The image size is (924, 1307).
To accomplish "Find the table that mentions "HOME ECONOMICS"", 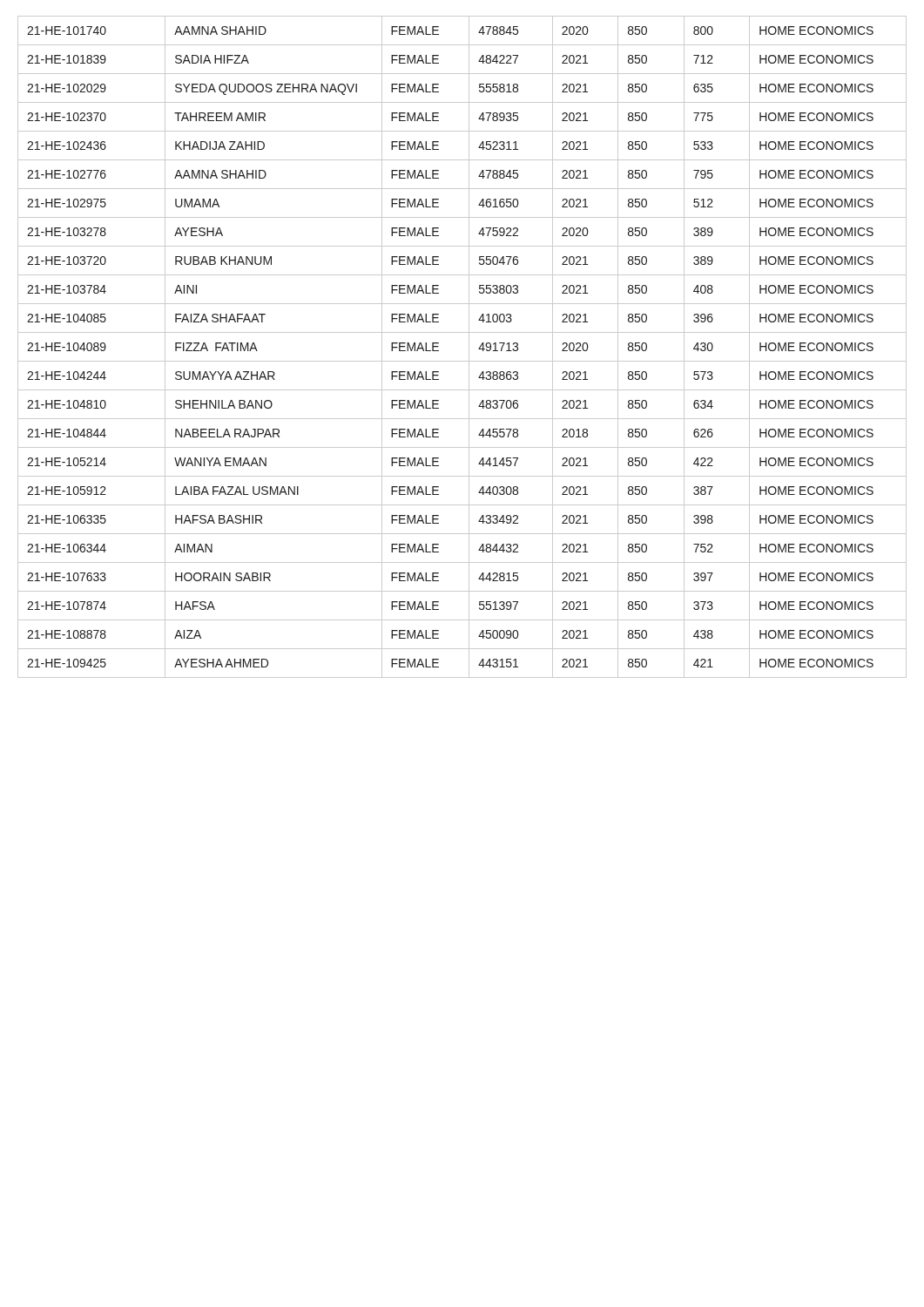I will pos(462,347).
